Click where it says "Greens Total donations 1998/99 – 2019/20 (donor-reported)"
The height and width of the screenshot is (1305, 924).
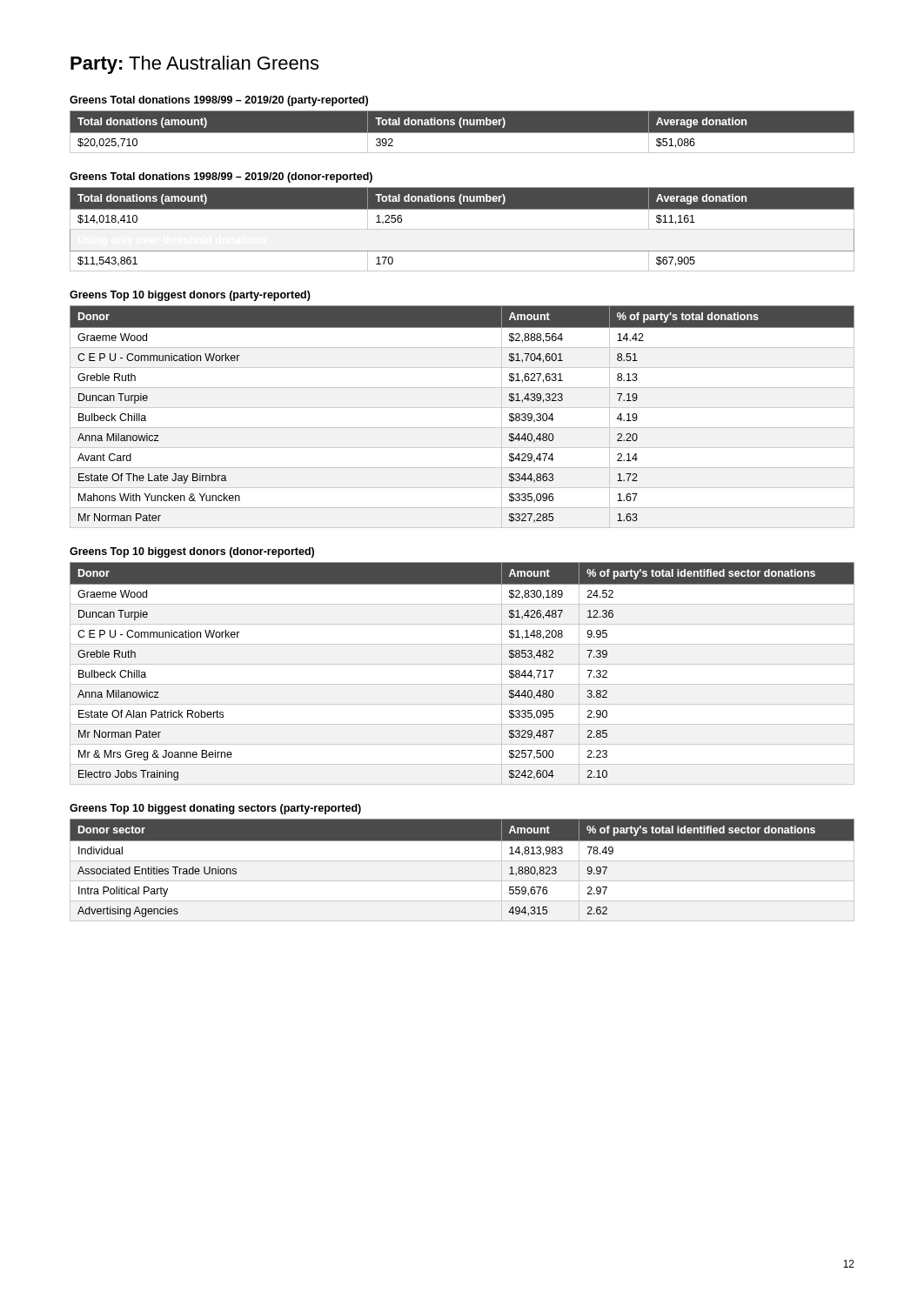pos(462,177)
